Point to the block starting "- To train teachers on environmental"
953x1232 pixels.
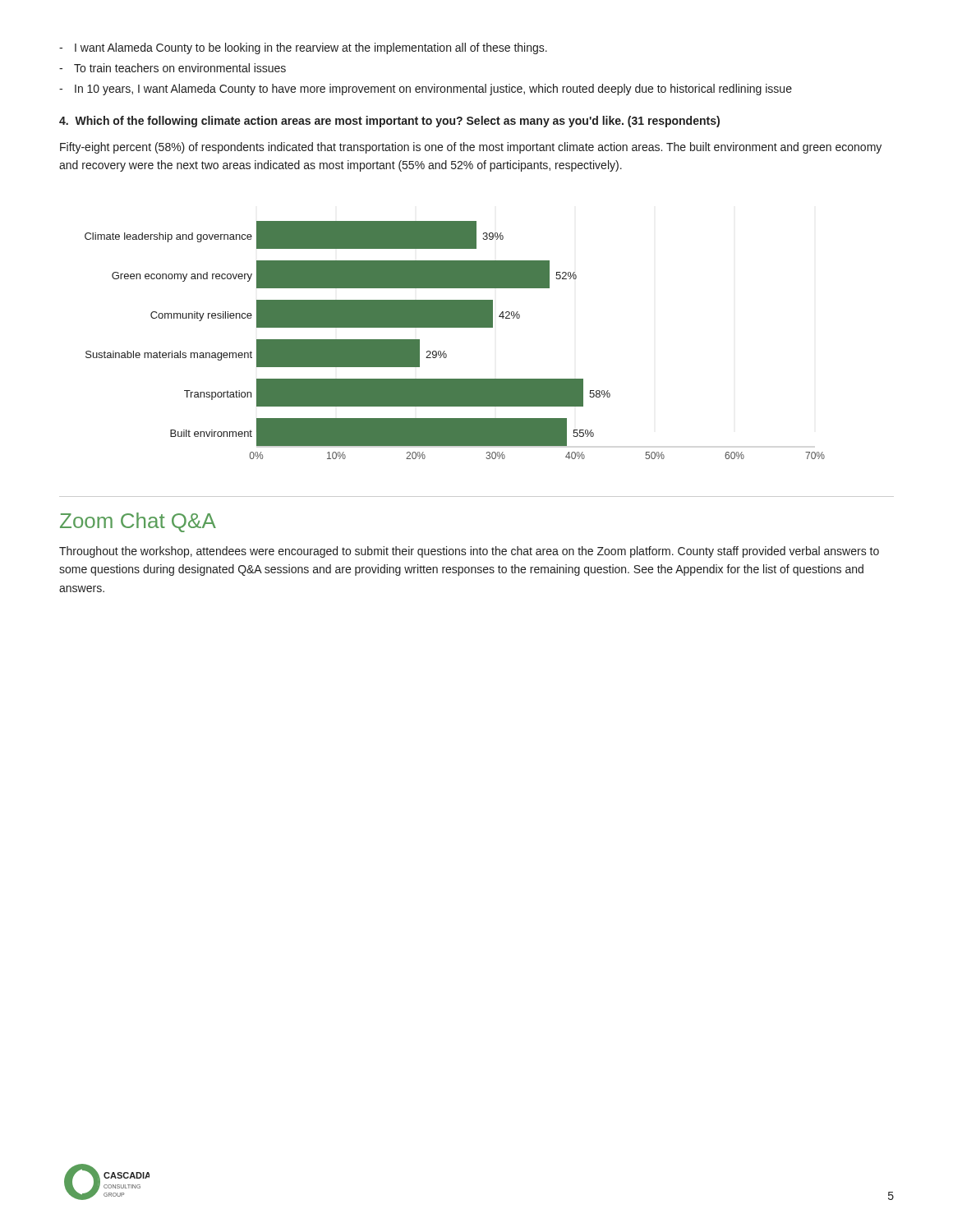click(173, 68)
